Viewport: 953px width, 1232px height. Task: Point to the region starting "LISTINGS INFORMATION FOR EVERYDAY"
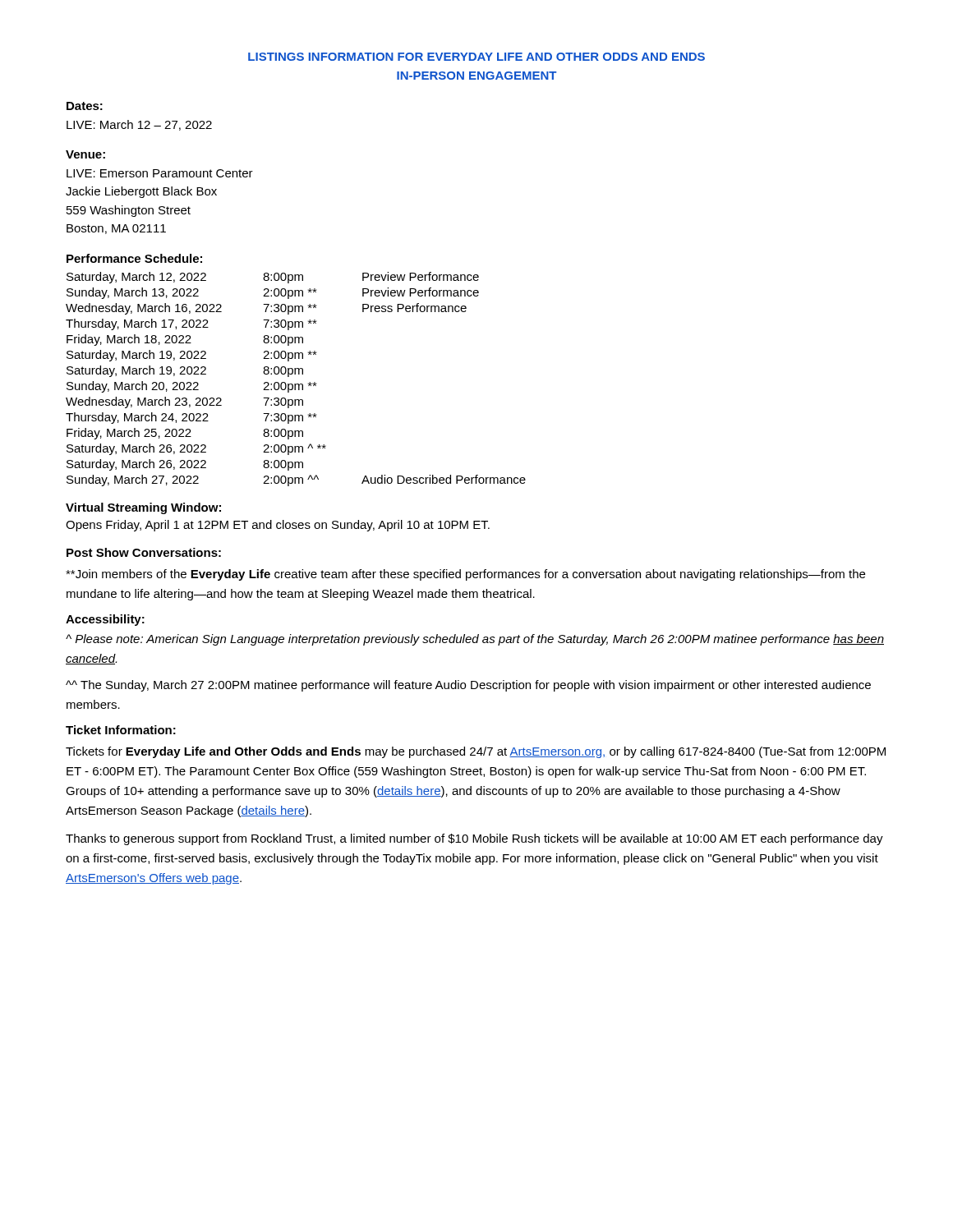click(476, 56)
